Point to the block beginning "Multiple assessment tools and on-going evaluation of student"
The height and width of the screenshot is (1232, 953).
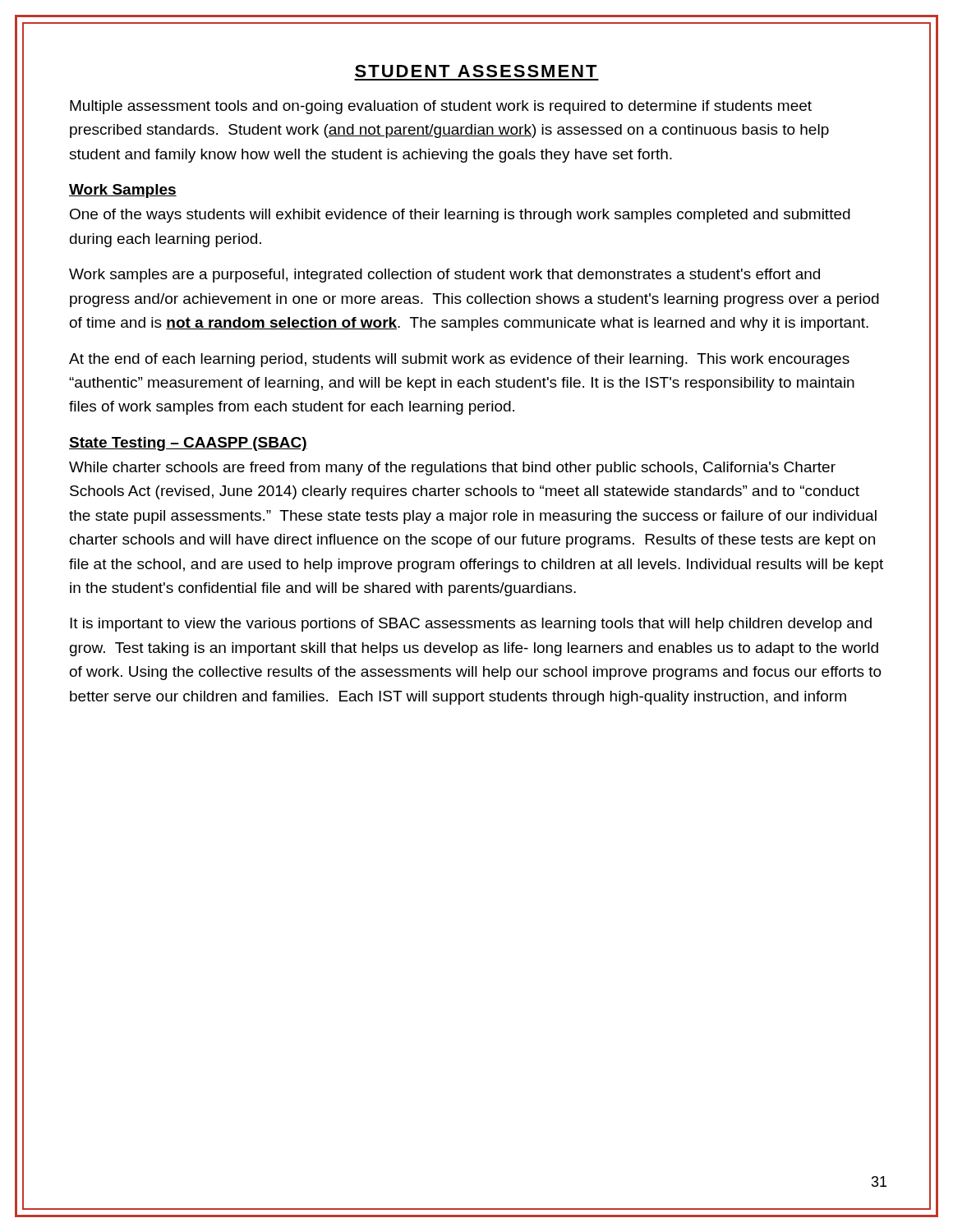(449, 130)
